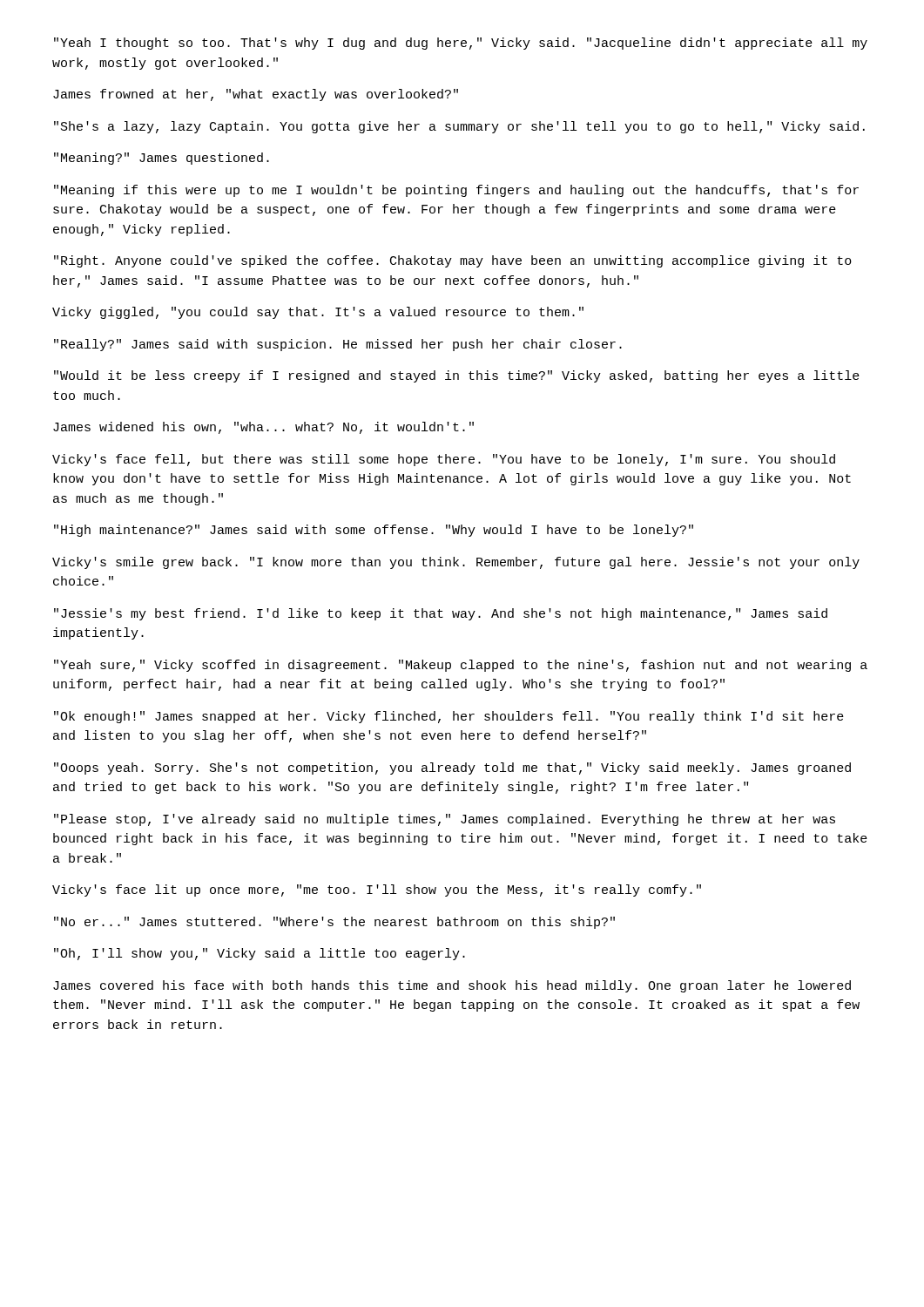Click on the block starting ""Yeah sure," Vicky"
This screenshot has height=1307, width=924.
460,676
